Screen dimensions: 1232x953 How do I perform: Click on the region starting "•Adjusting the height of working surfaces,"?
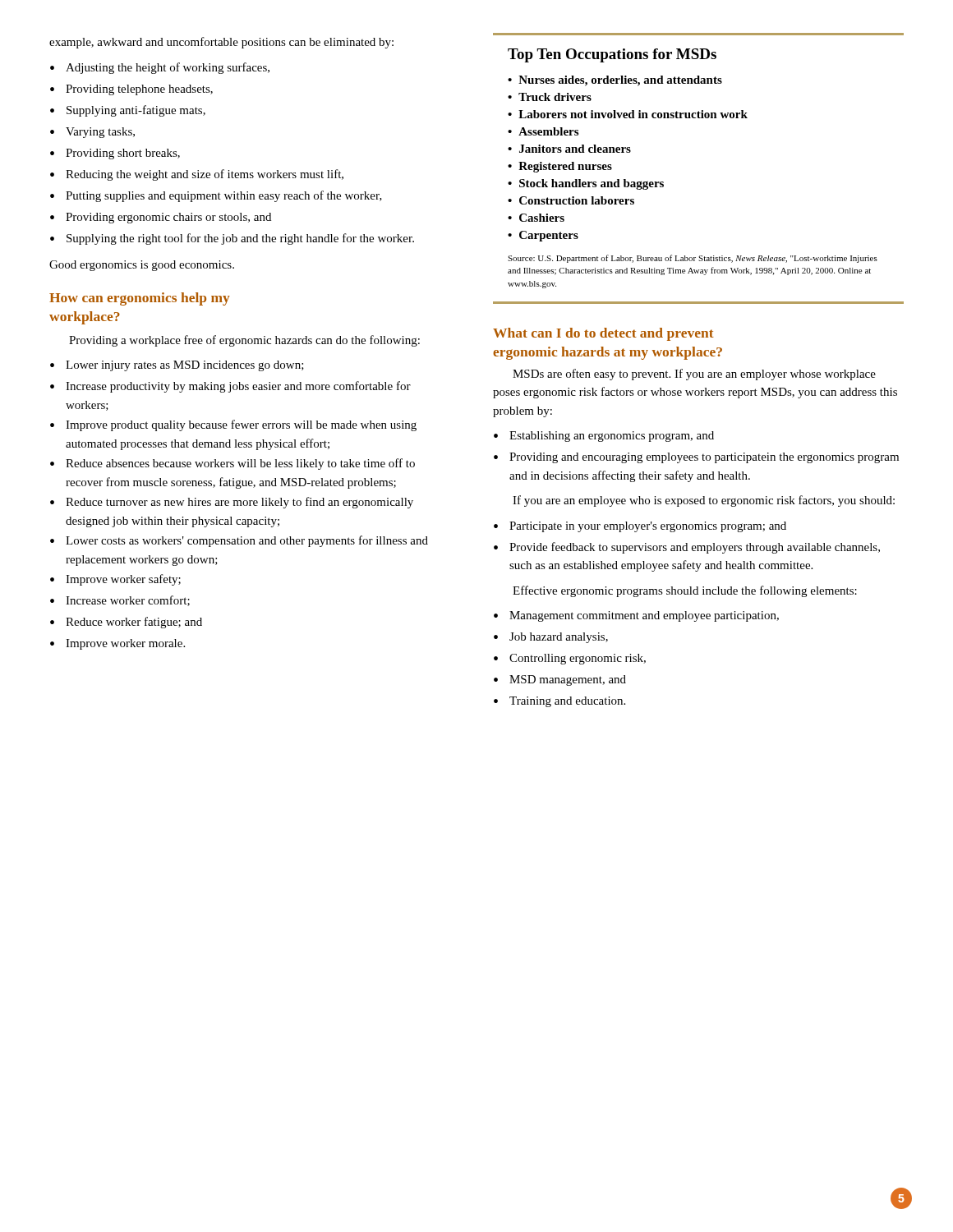click(x=246, y=68)
